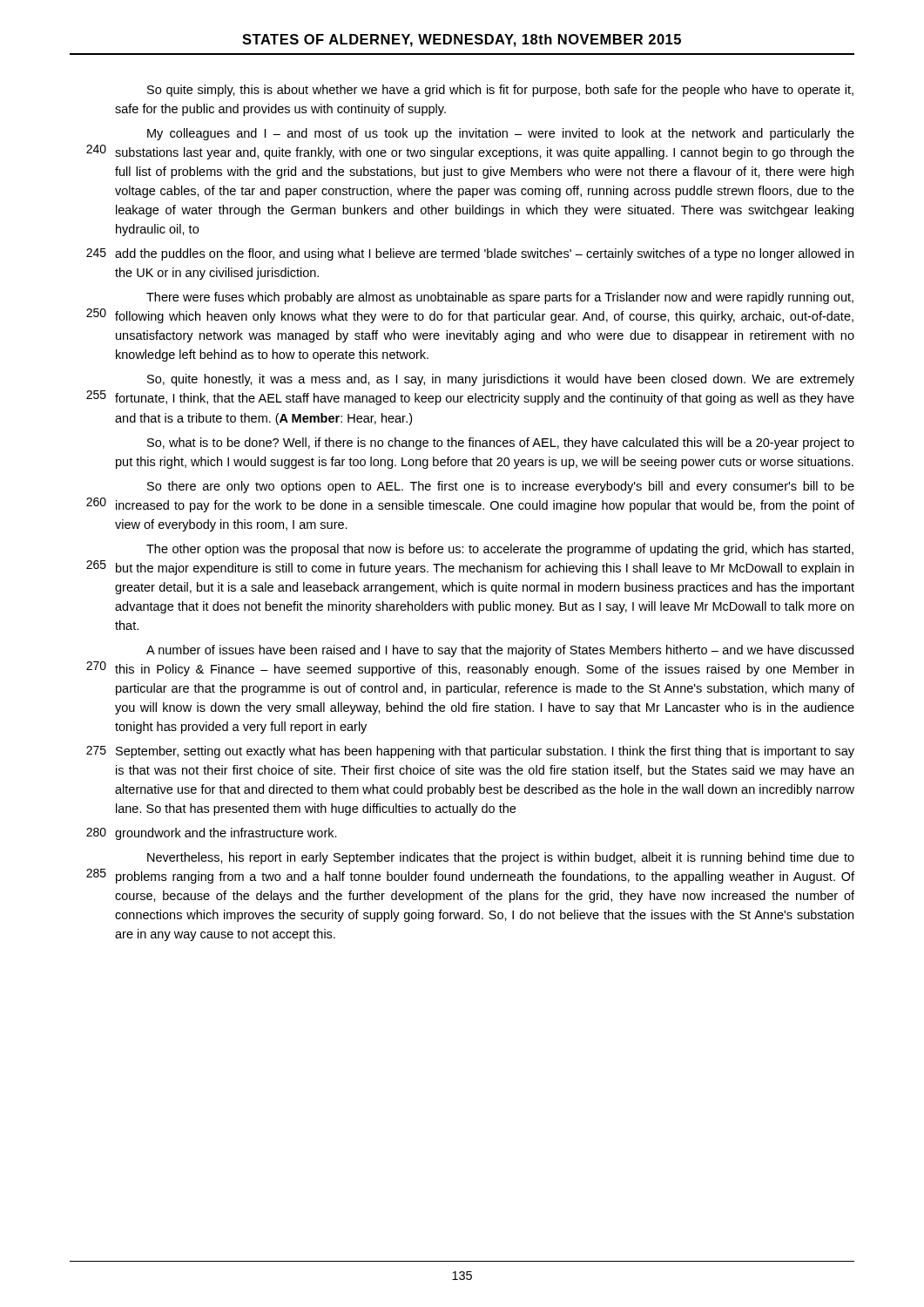This screenshot has width=924, height=1307.
Task: Locate the region starting "280 groundwork and the infrastructure work."
Action: (x=212, y=834)
